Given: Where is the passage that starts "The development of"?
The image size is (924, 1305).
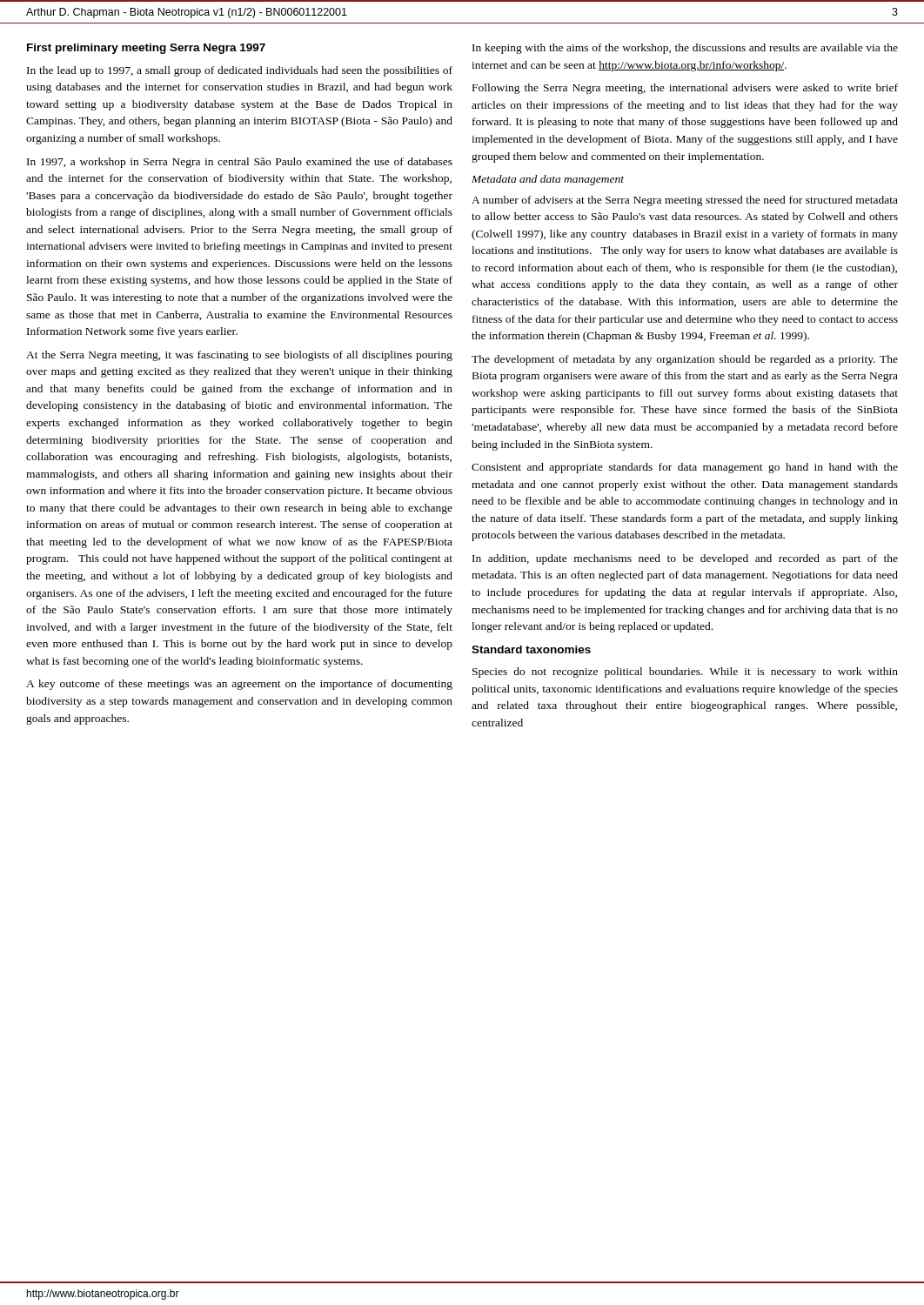Looking at the screenshot, I should coord(685,401).
